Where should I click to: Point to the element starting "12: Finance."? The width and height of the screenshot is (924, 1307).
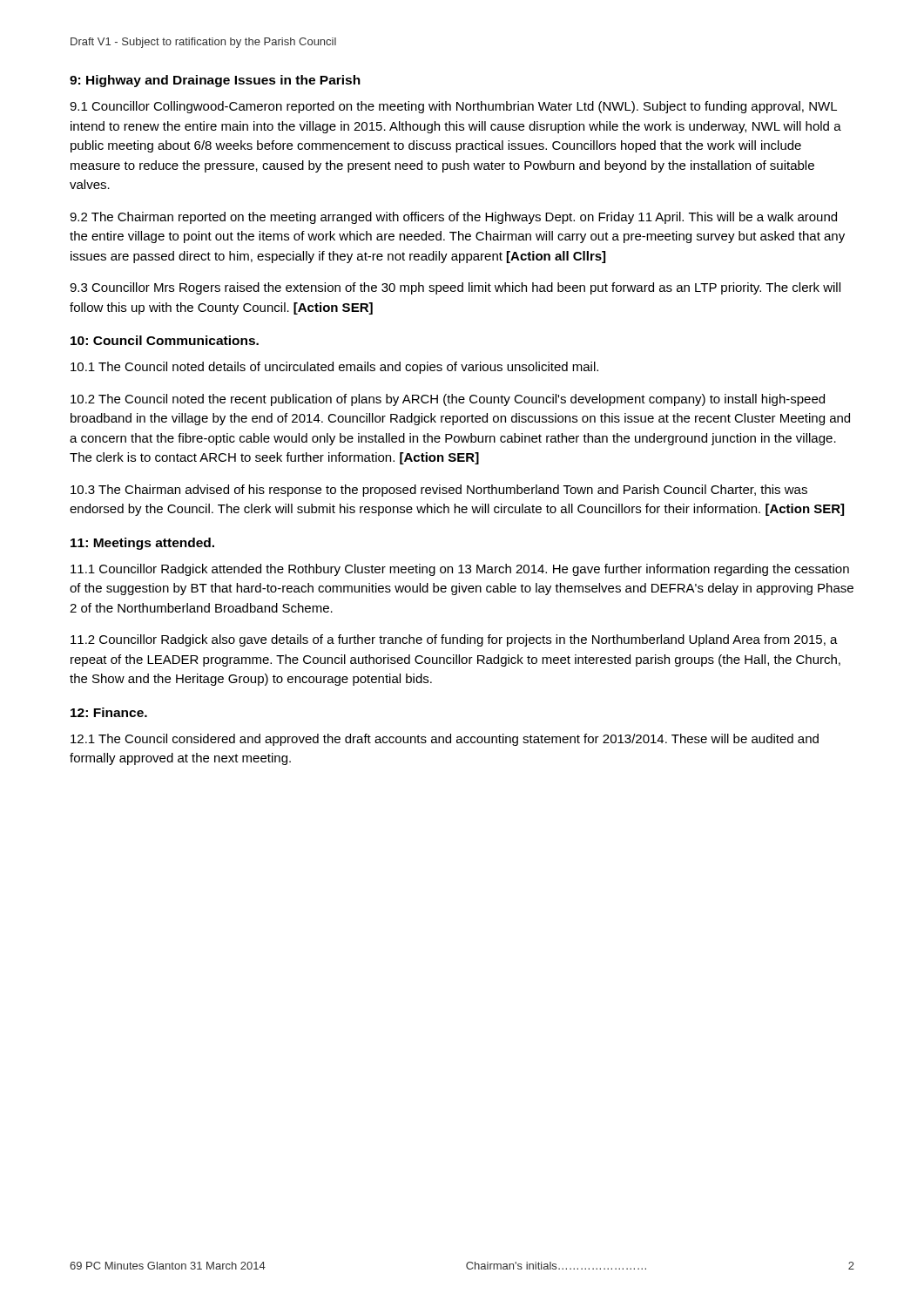click(109, 712)
